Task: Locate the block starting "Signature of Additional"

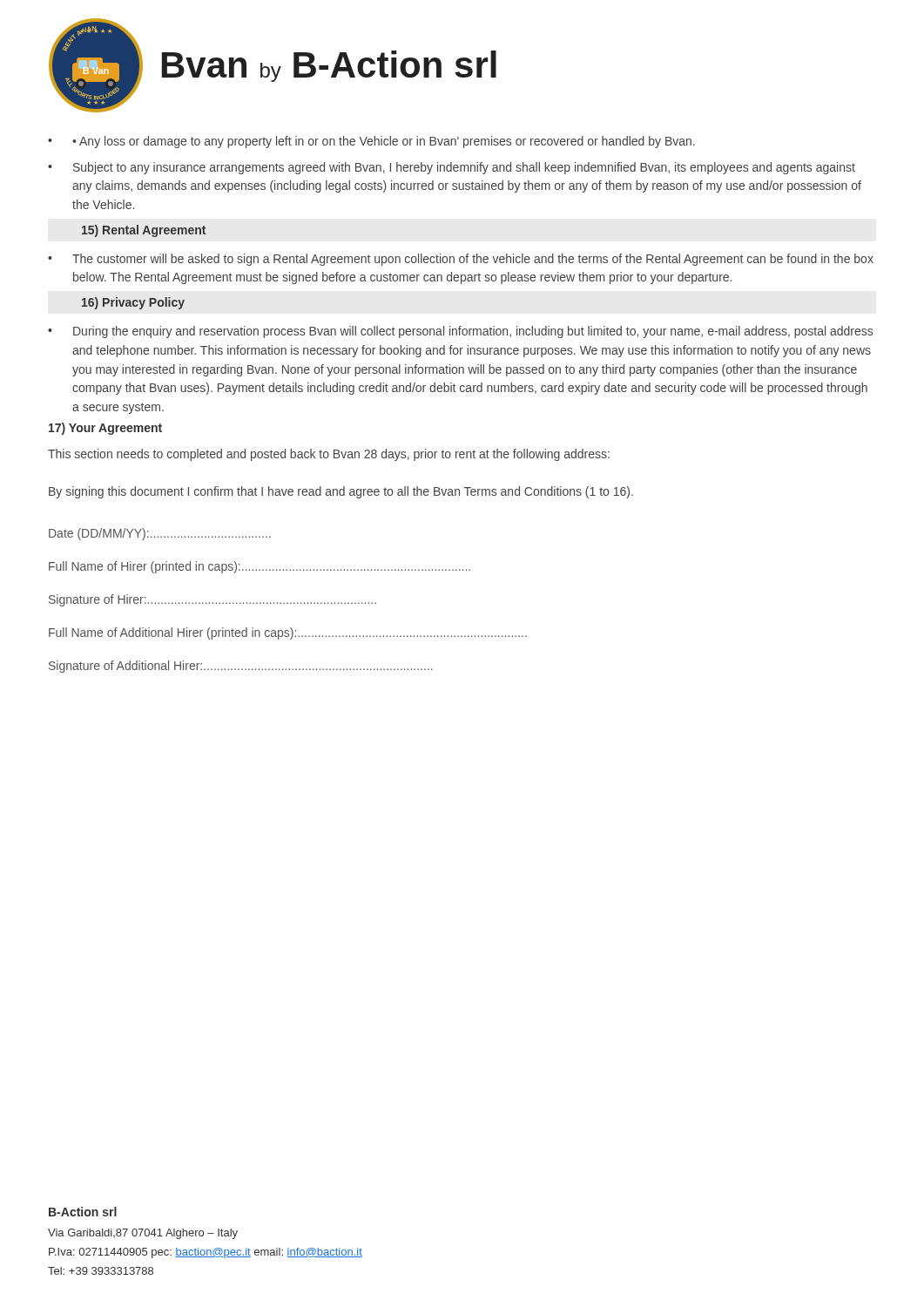Action: click(241, 666)
